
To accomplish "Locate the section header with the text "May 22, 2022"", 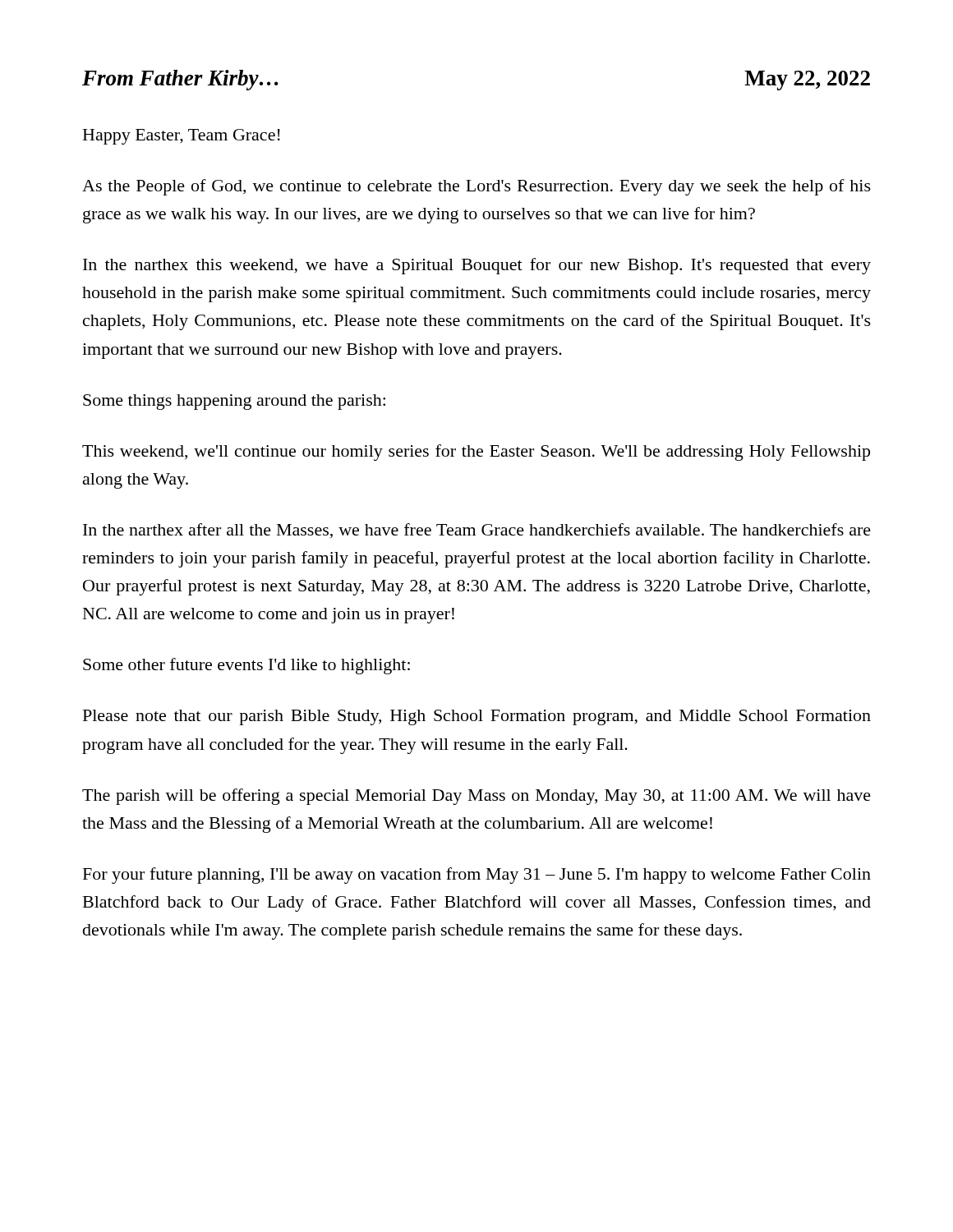I will click(808, 78).
